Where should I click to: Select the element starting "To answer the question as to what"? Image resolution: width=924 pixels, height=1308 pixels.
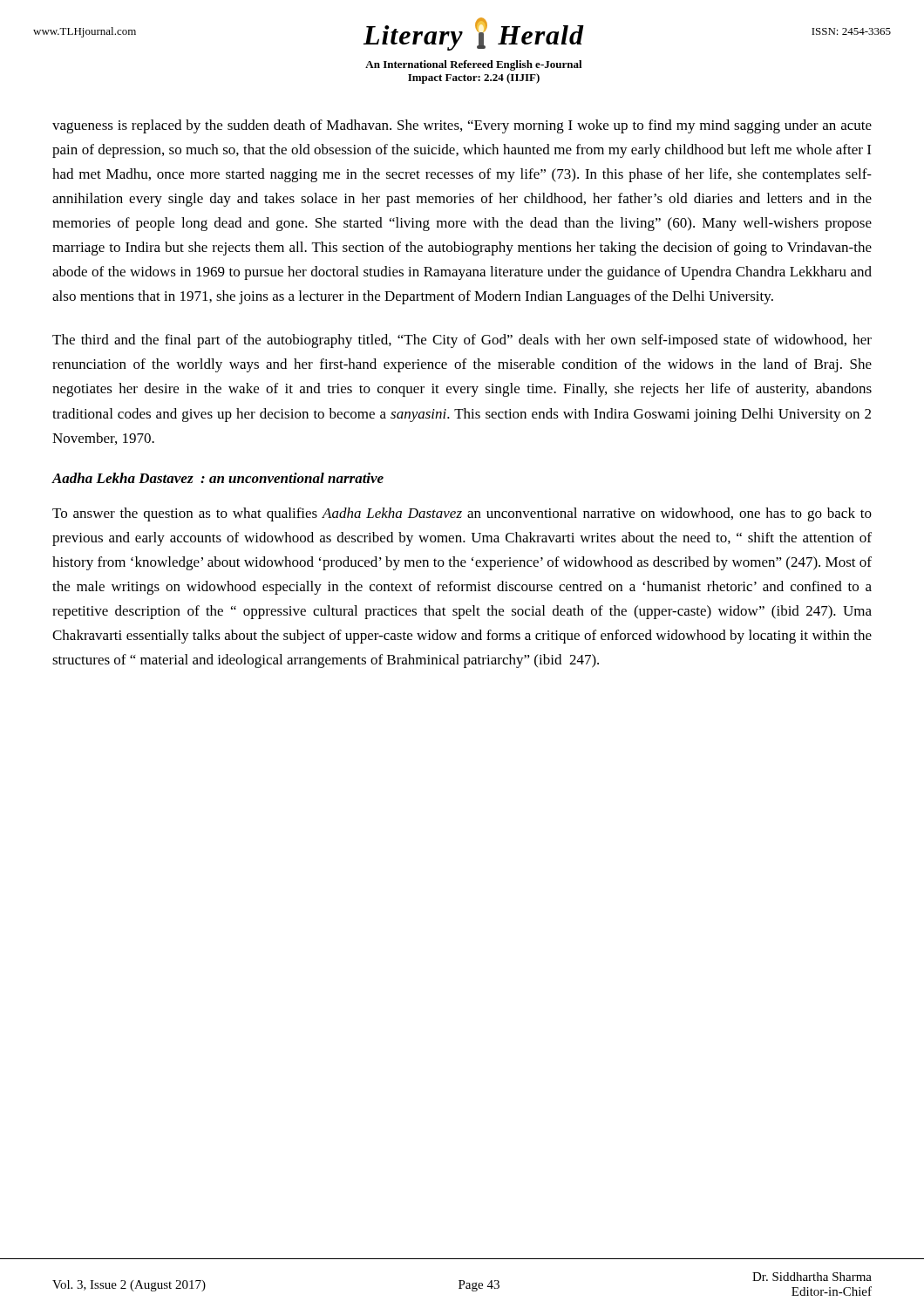462,586
